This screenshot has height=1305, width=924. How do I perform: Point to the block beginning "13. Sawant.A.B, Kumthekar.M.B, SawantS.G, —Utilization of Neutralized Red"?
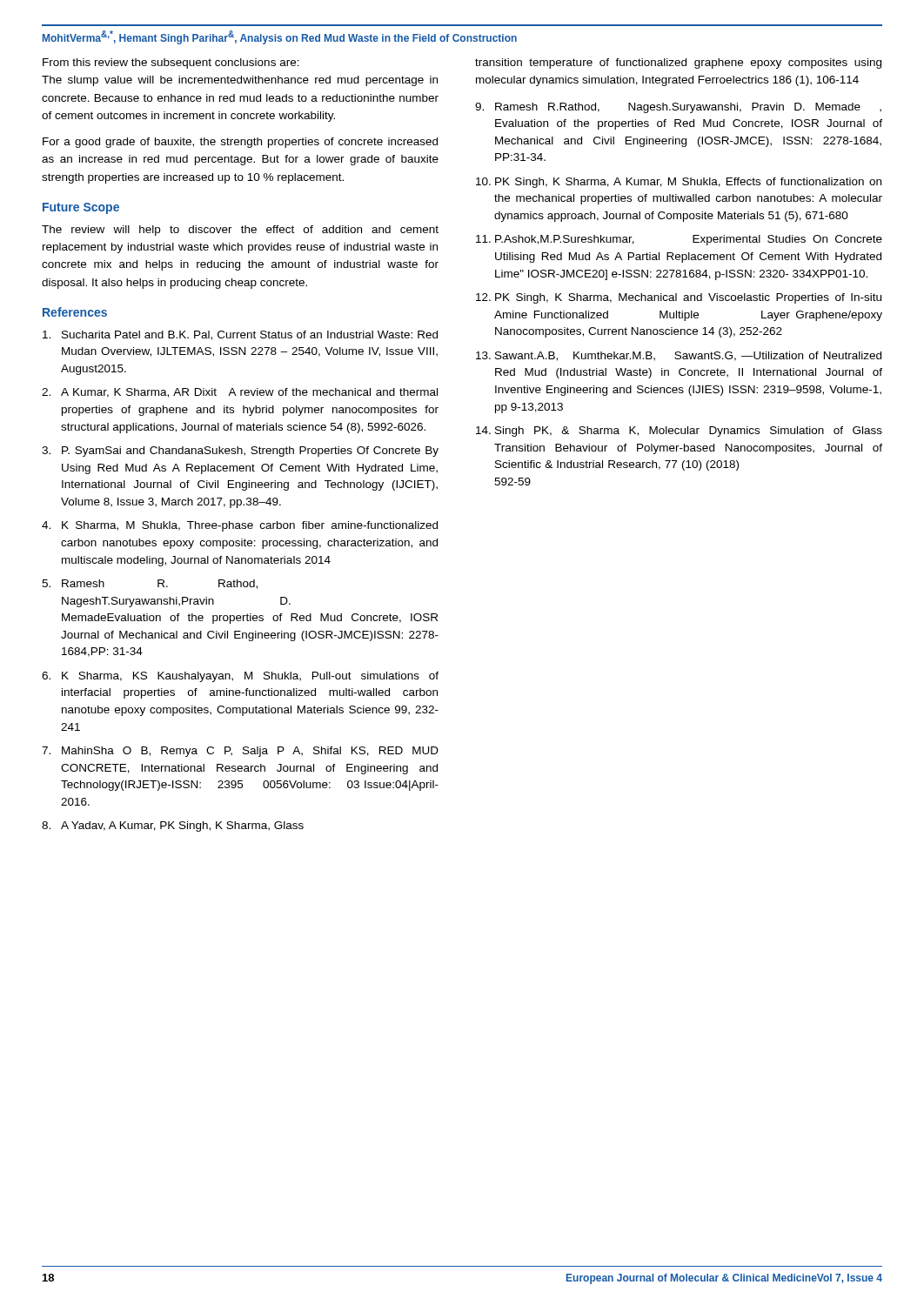pyautogui.click(x=679, y=381)
